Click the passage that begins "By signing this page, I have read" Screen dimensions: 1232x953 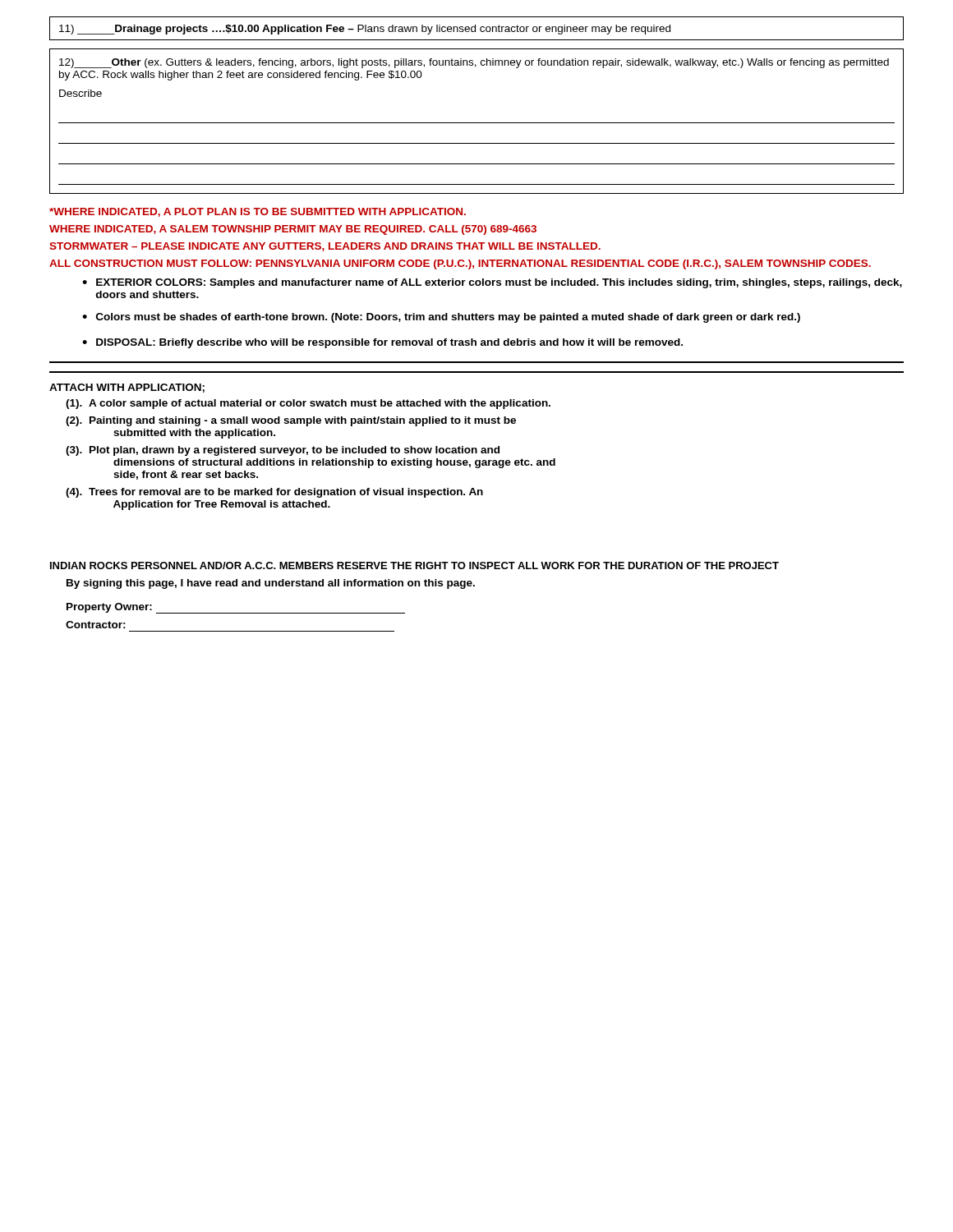point(271,583)
